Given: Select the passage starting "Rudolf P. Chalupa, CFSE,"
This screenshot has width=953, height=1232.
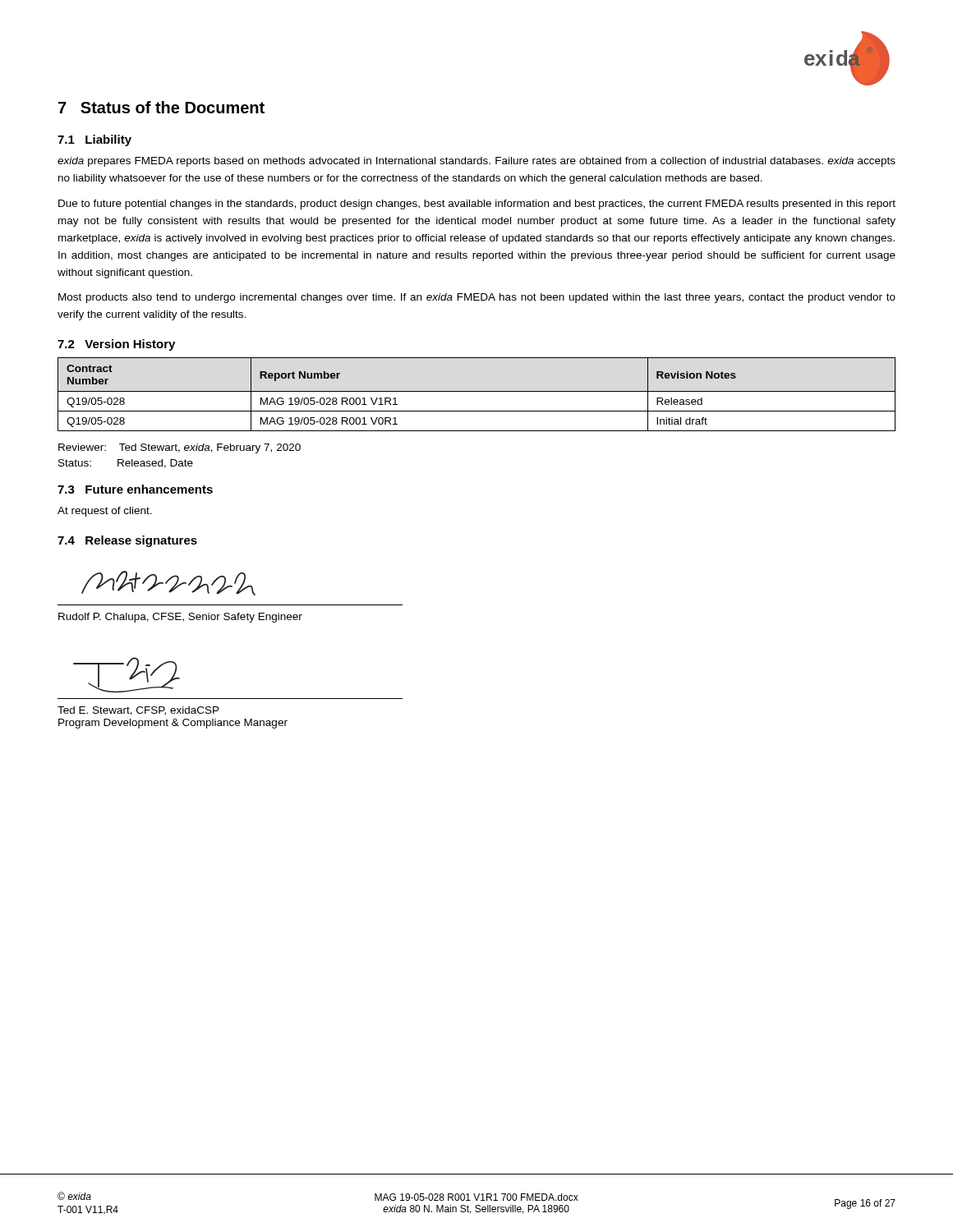Looking at the screenshot, I should [180, 617].
